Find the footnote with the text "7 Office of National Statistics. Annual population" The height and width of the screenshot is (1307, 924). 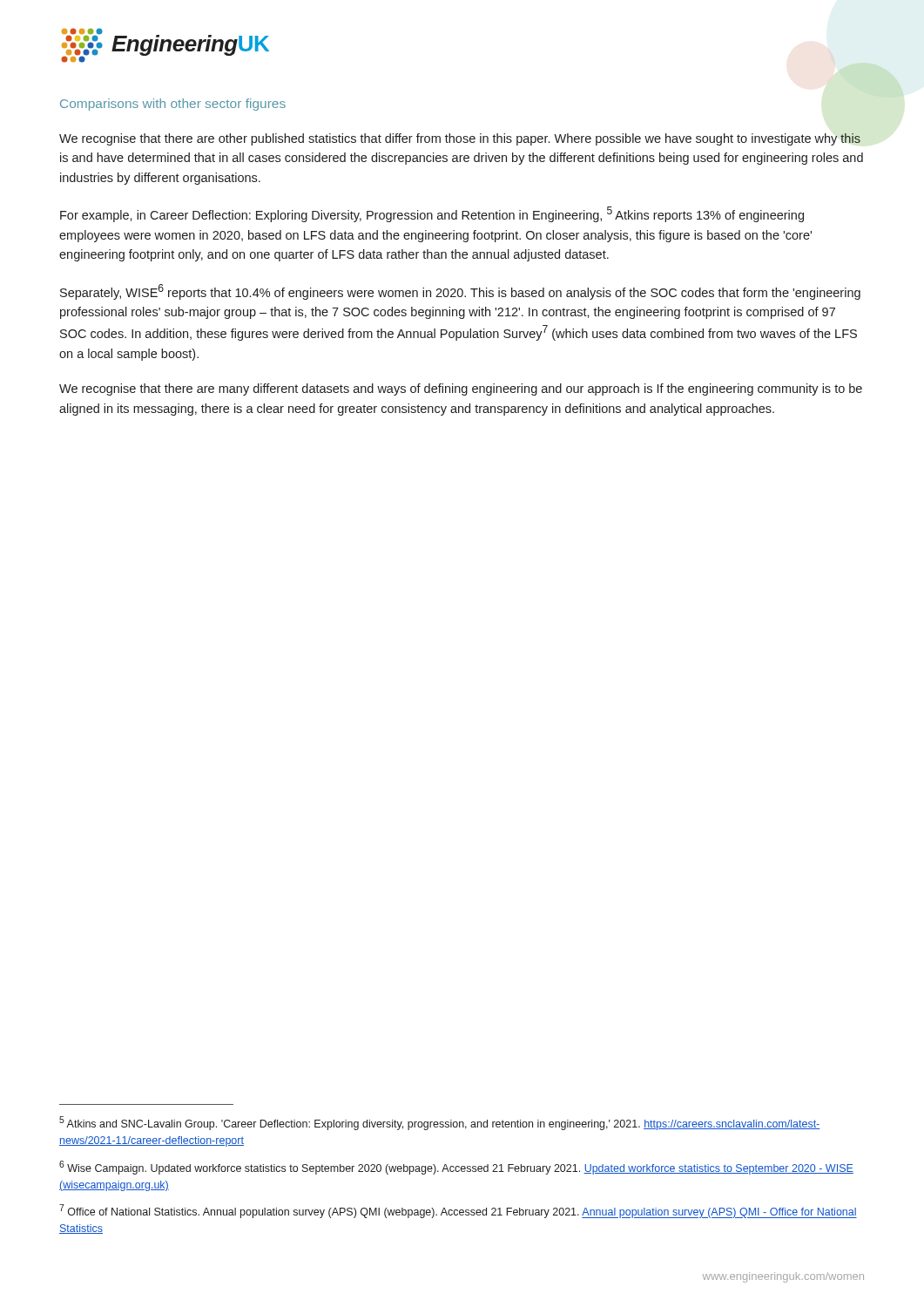click(458, 1219)
